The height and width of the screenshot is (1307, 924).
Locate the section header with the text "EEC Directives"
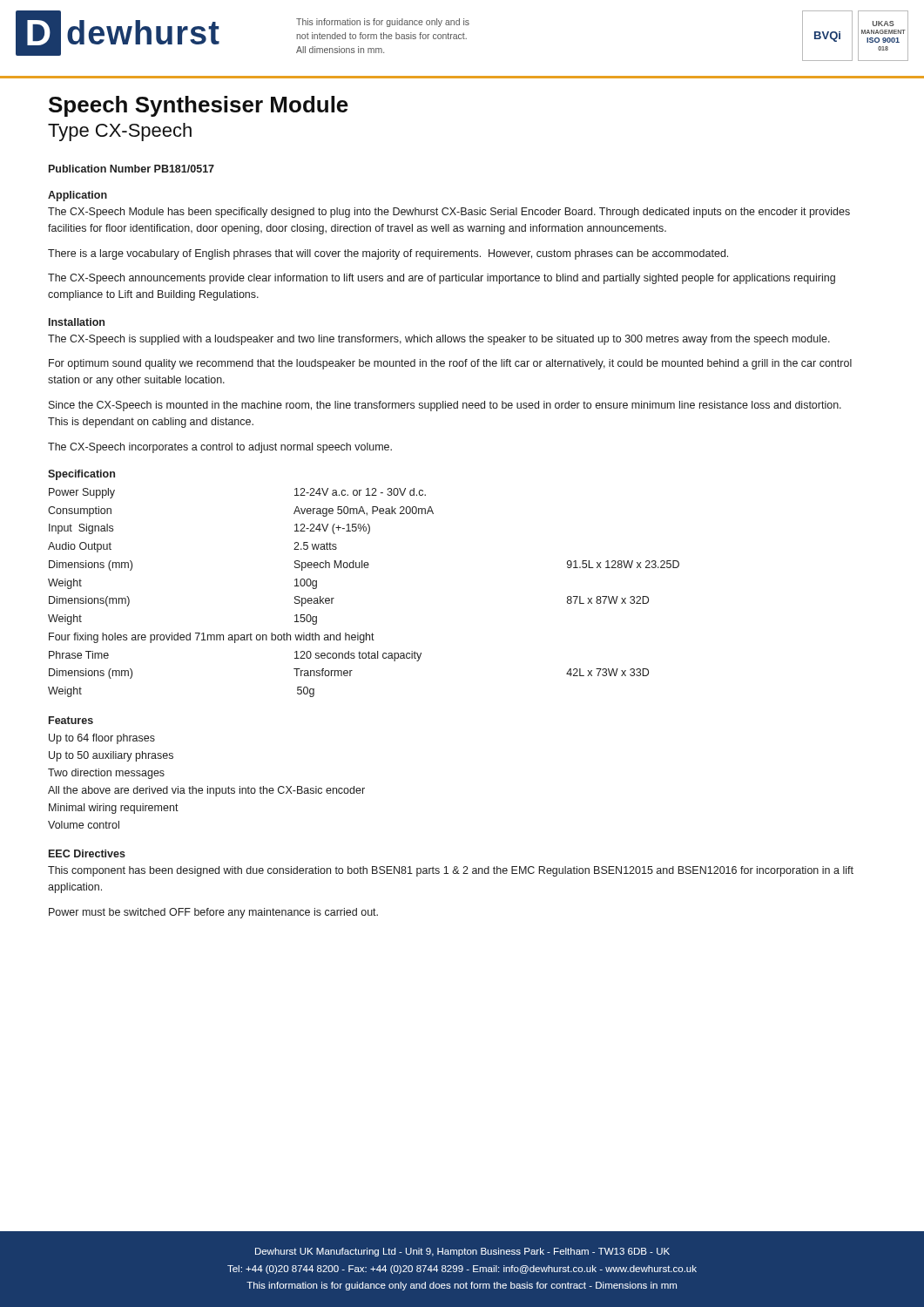click(87, 854)
